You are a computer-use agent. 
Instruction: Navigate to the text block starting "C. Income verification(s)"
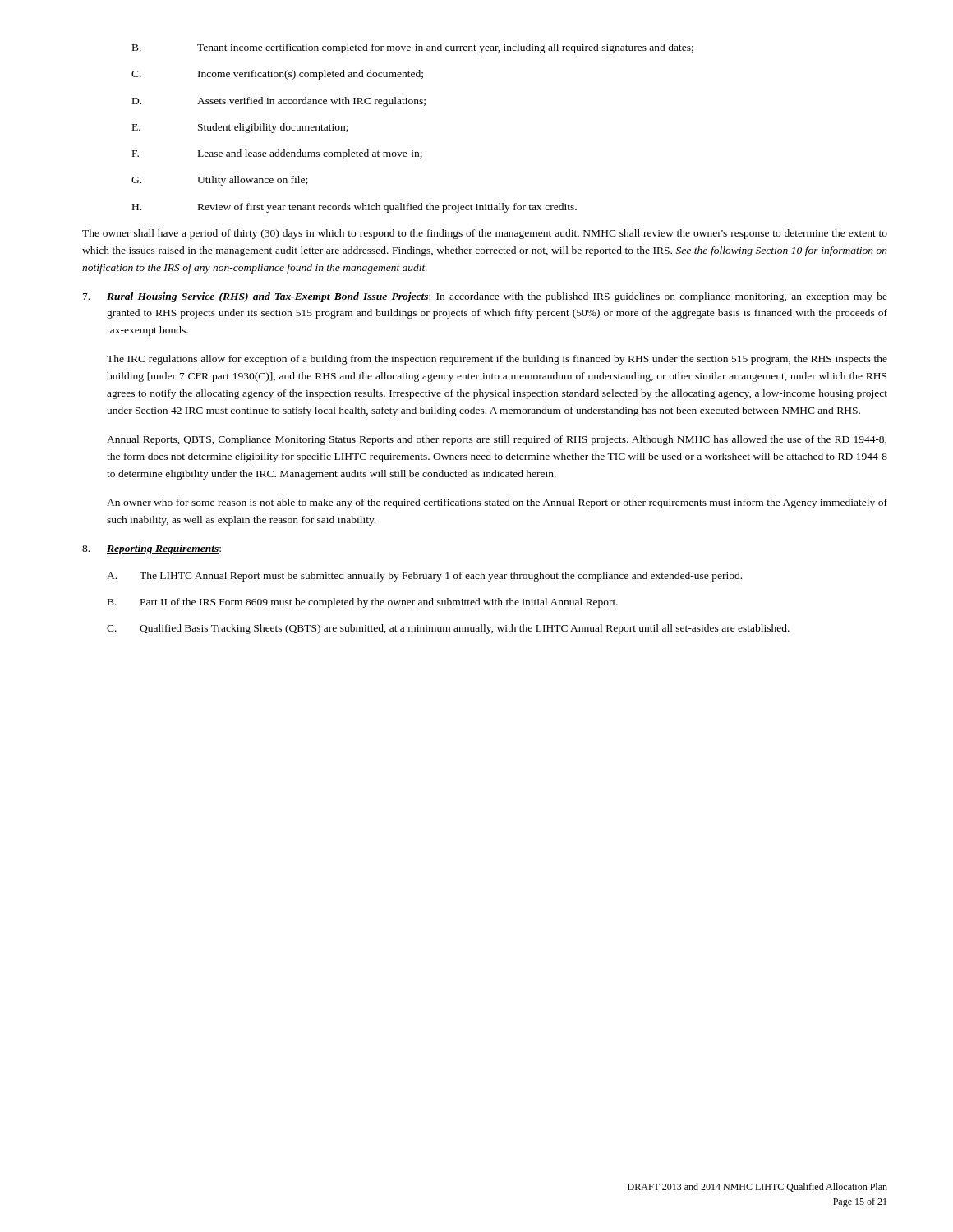277,75
